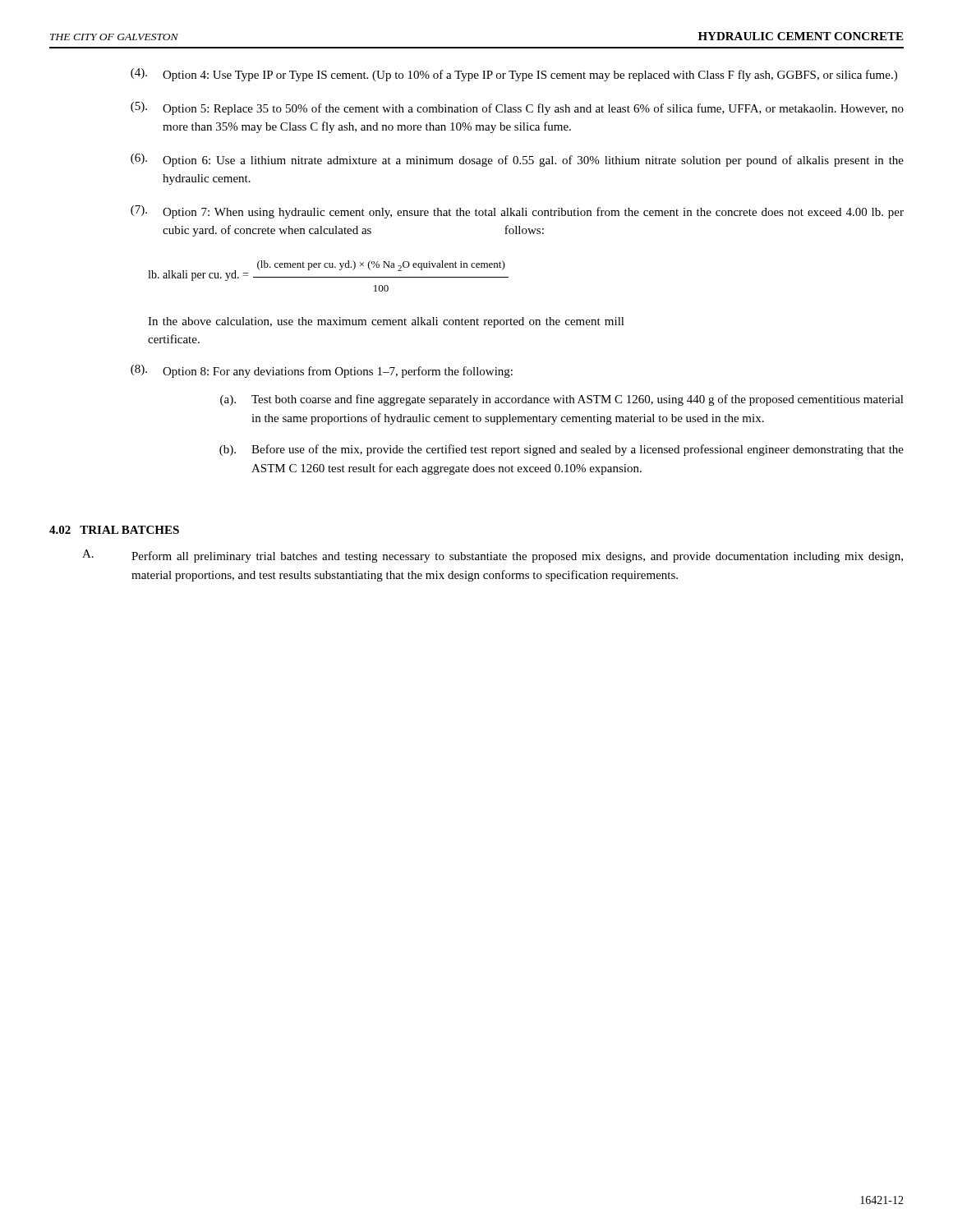
Task: Click on the element starting "A. Perform all preliminary trial batches"
Action: point(493,566)
